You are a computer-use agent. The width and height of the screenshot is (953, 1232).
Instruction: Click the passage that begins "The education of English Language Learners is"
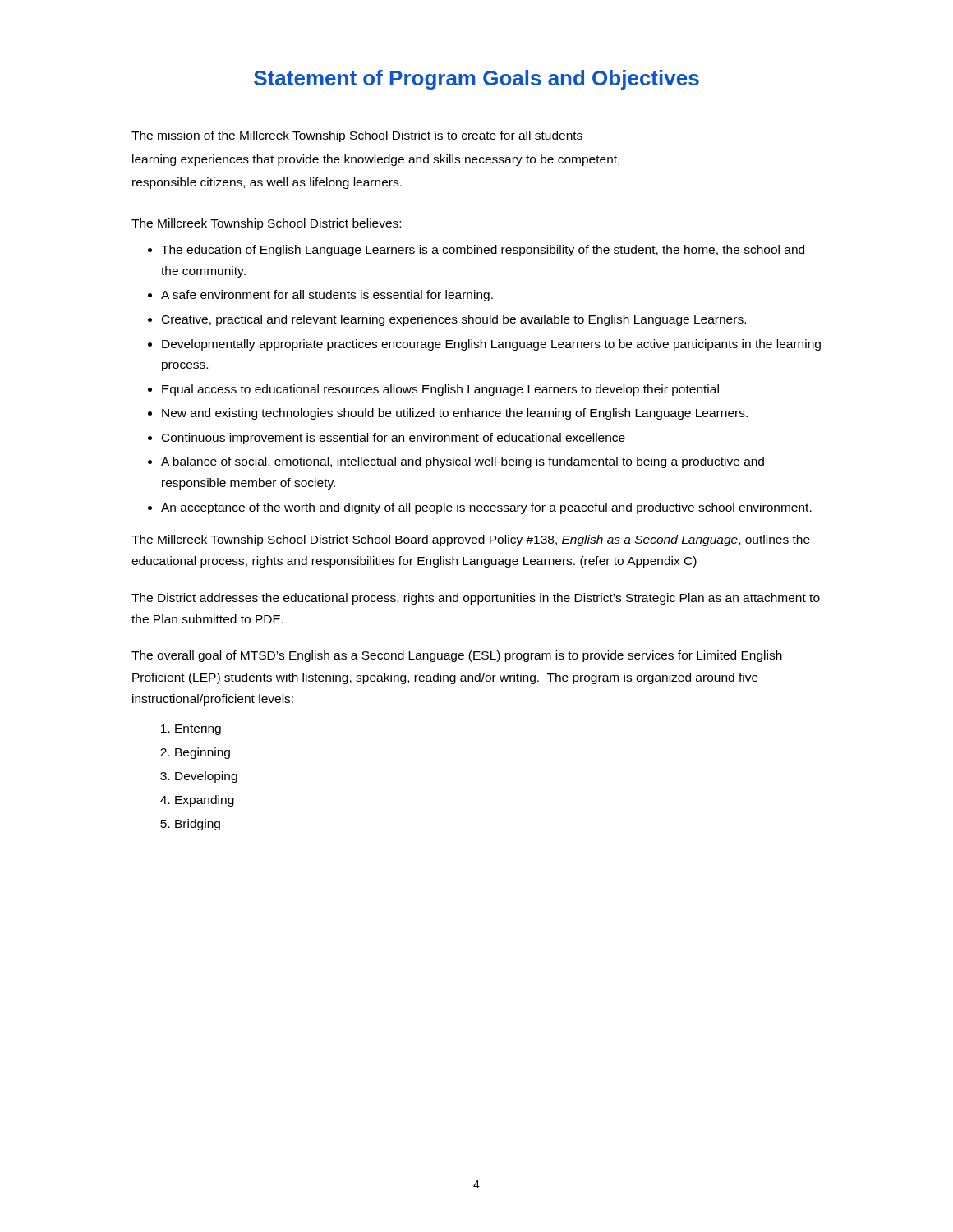point(483,260)
